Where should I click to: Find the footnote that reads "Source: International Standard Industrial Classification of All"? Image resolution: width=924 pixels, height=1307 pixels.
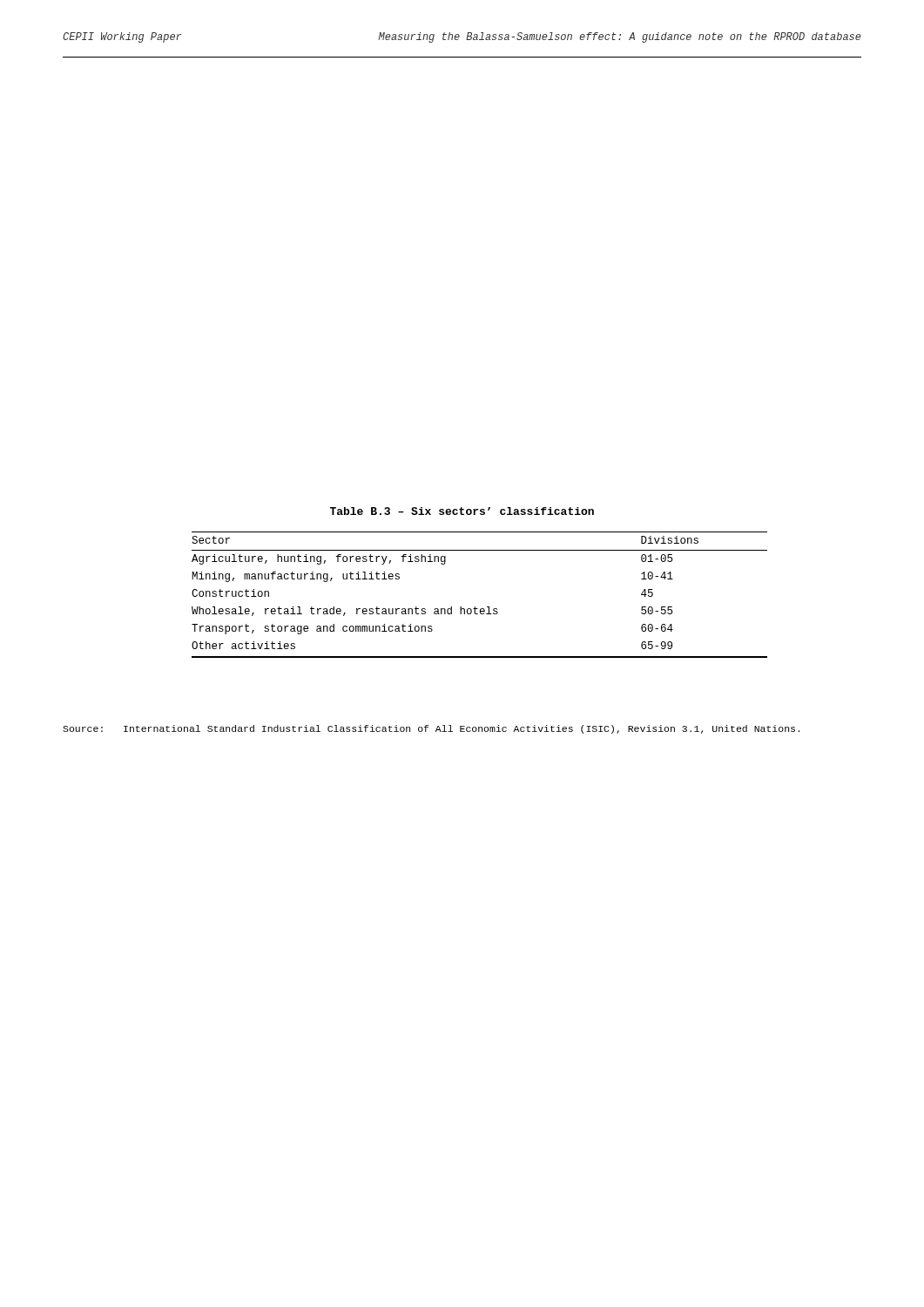432,729
